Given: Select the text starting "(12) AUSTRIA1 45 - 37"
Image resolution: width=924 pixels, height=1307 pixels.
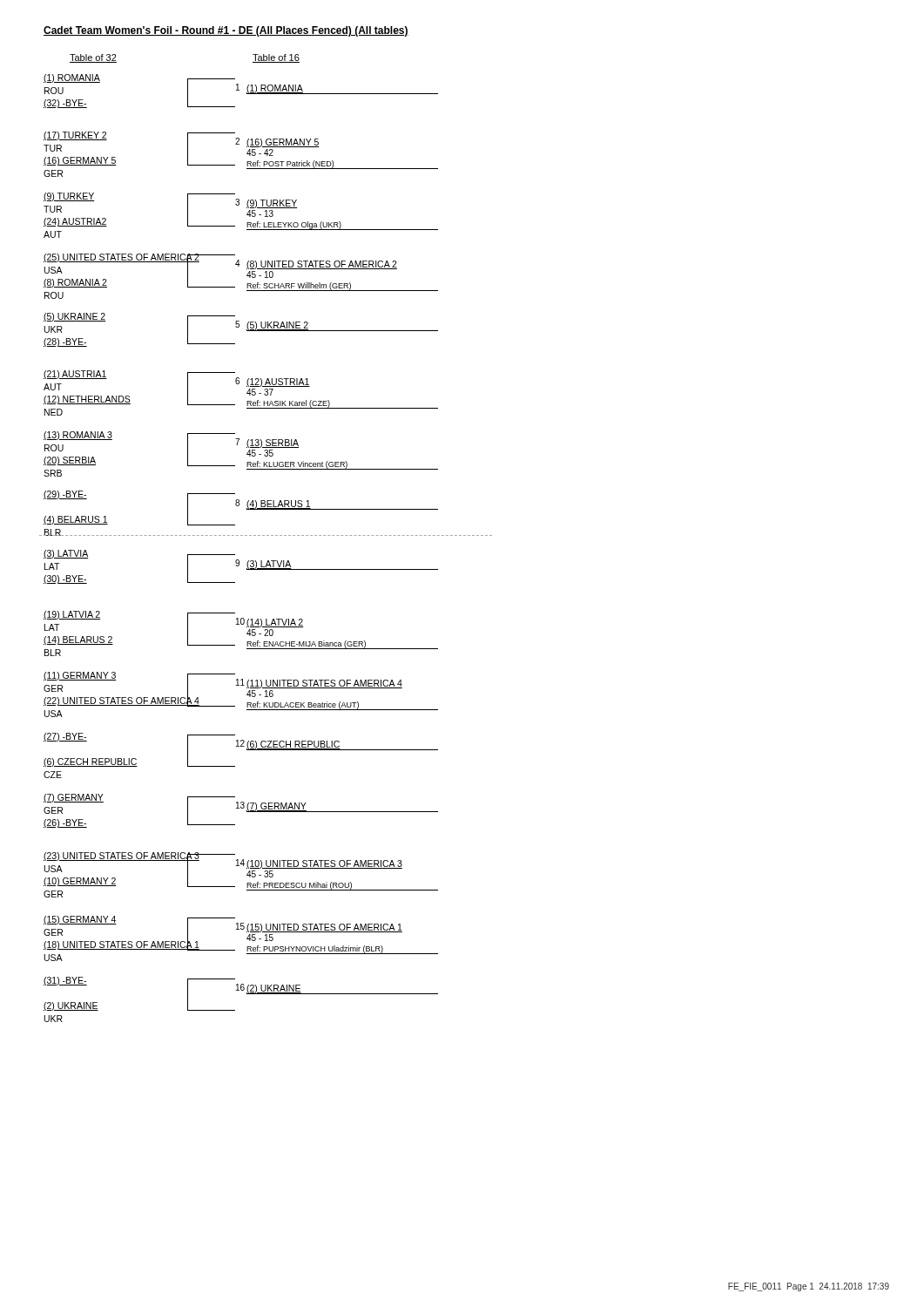Looking at the screenshot, I should (x=288, y=392).
